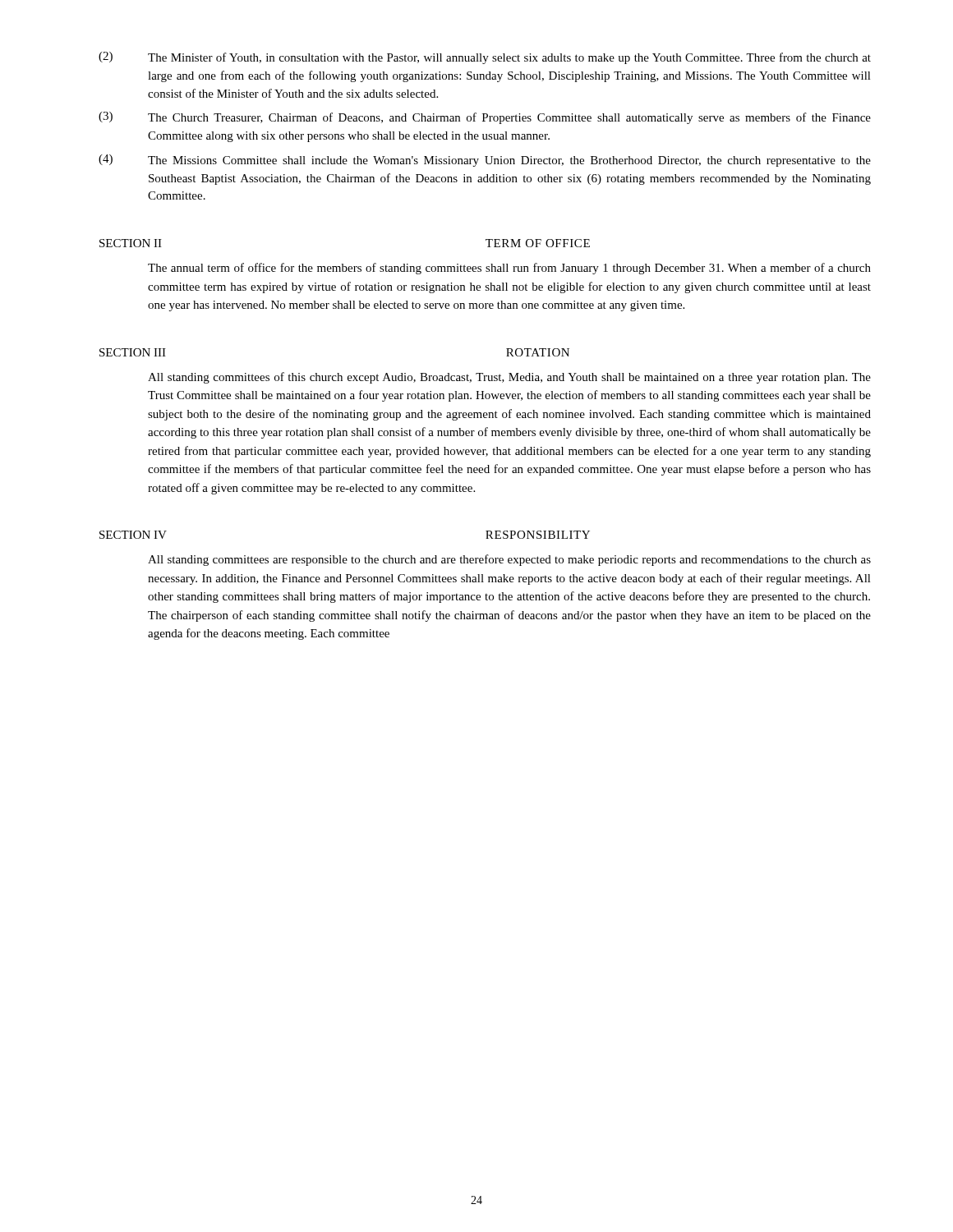This screenshot has width=953, height=1232.
Task: Find the list item that says "(2) The Minister"
Action: tap(485, 76)
